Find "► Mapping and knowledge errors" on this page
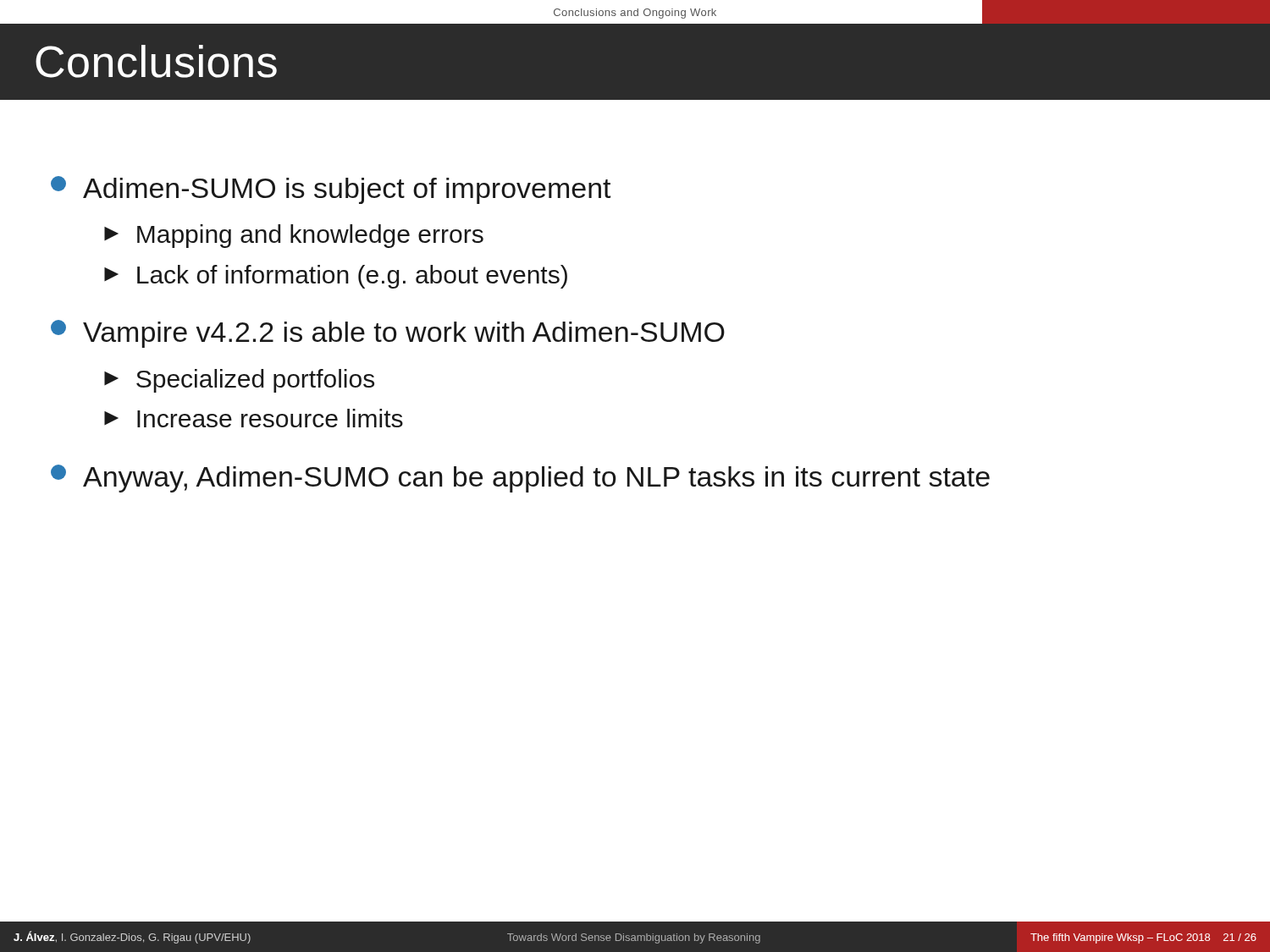Image resolution: width=1270 pixels, height=952 pixels. pos(292,234)
